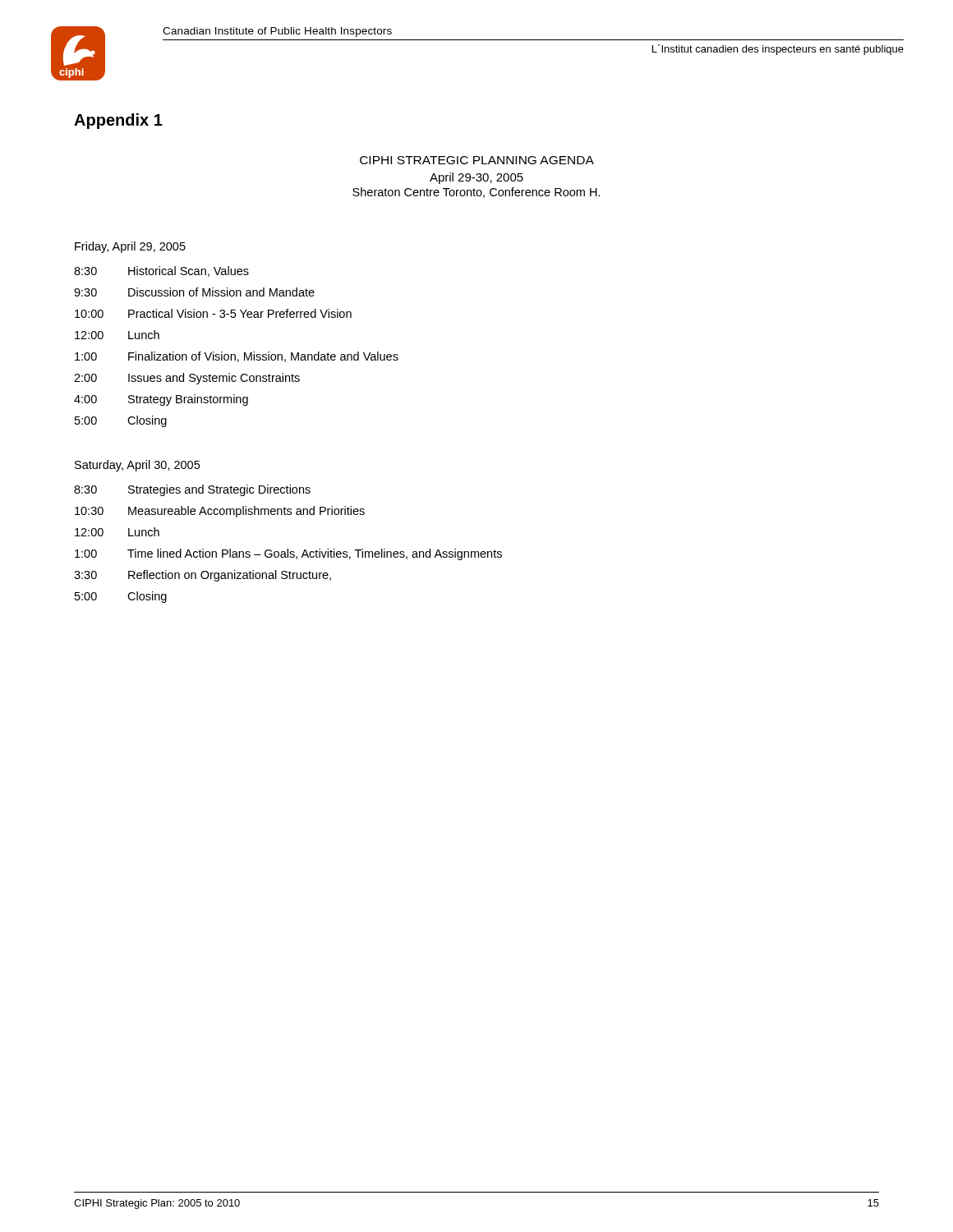Select a section header
The width and height of the screenshot is (953, 1232).
coord(476,176)
